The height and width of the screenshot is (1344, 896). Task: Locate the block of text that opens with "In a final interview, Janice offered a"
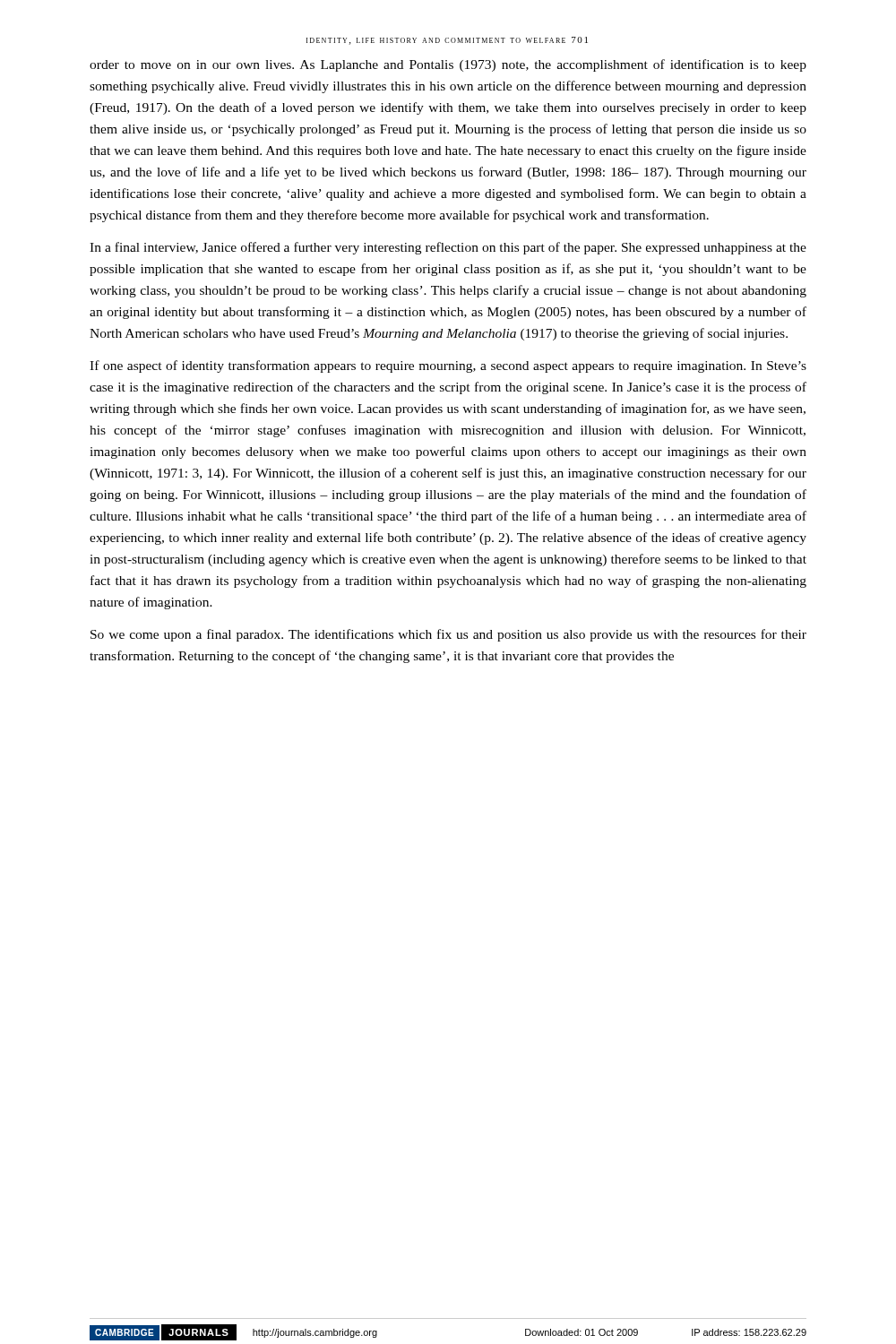pos(448,290)
